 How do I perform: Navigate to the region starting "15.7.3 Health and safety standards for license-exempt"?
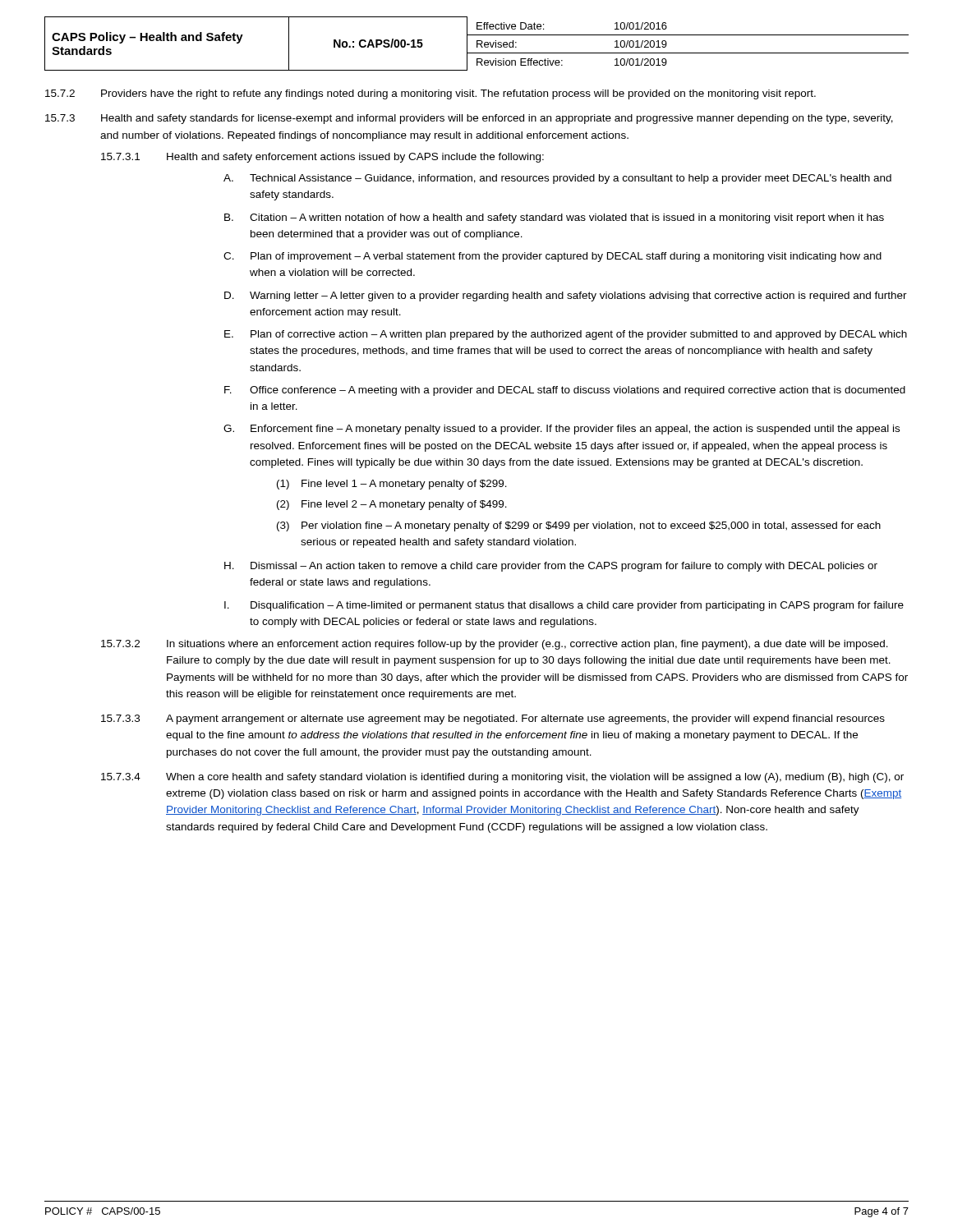(x=476, y=127)
